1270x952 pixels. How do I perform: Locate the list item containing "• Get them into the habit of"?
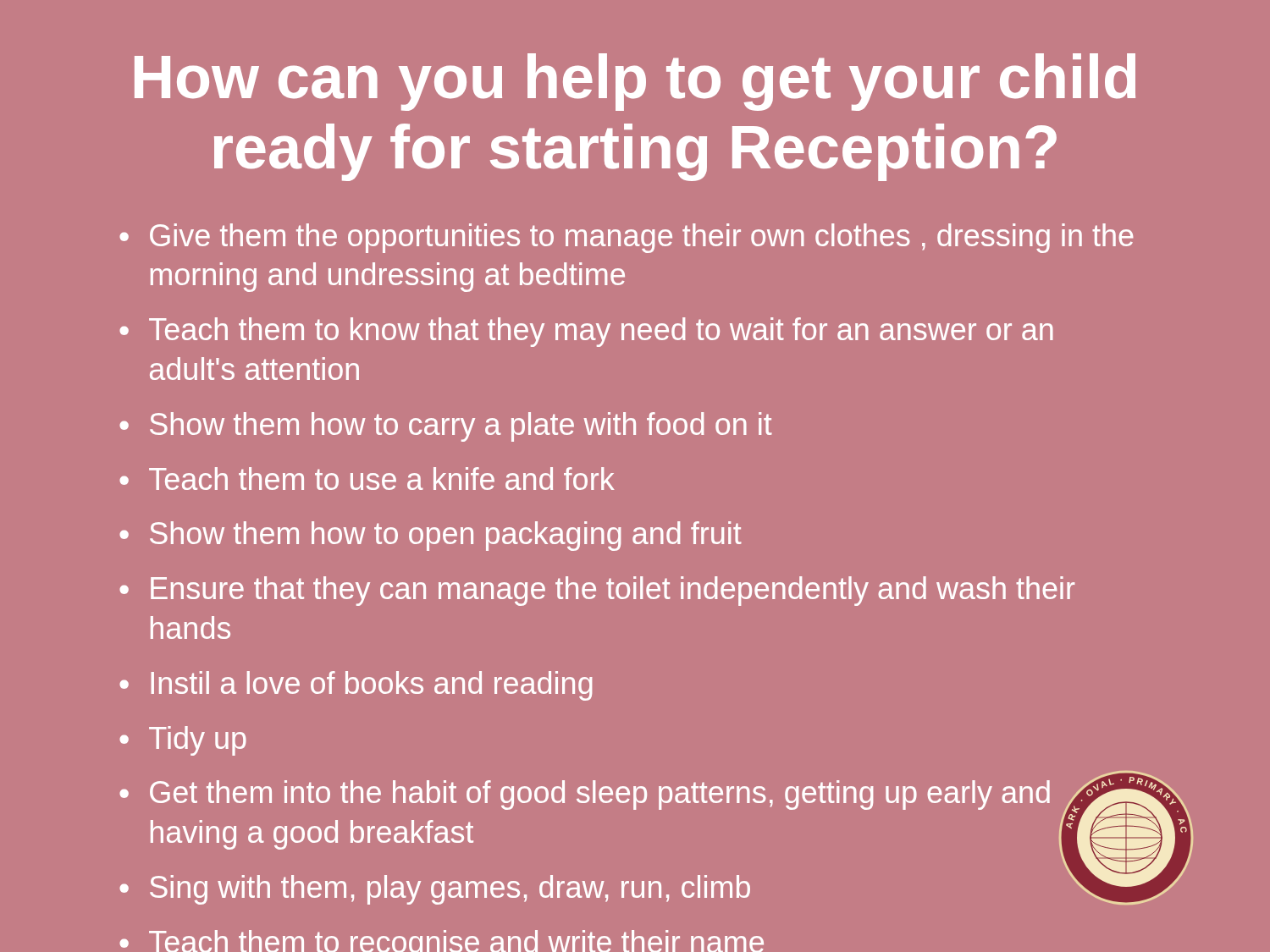click(585, 813)
